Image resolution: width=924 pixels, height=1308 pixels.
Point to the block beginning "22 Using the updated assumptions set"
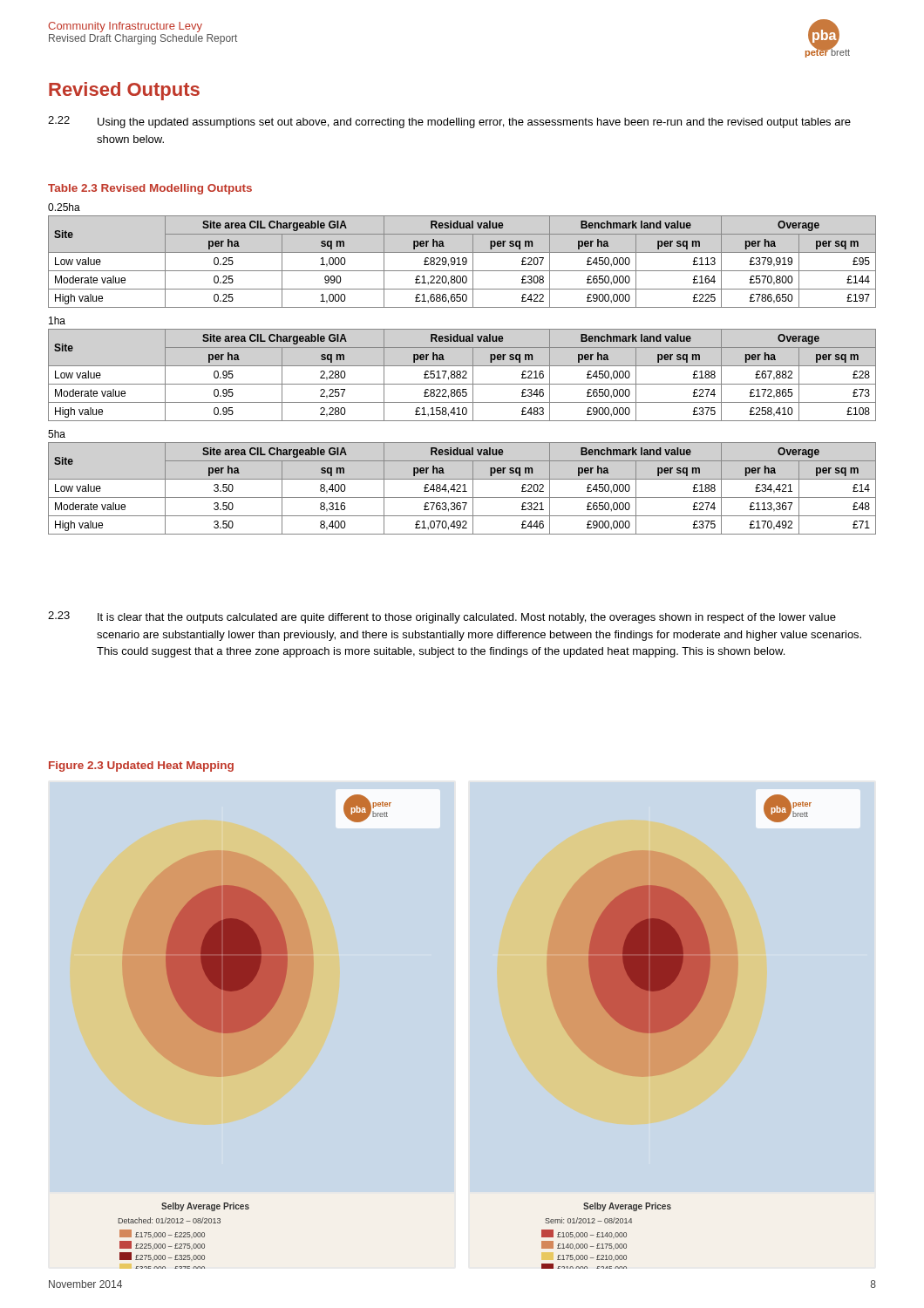pyautogui.click(x=462, y=130)
